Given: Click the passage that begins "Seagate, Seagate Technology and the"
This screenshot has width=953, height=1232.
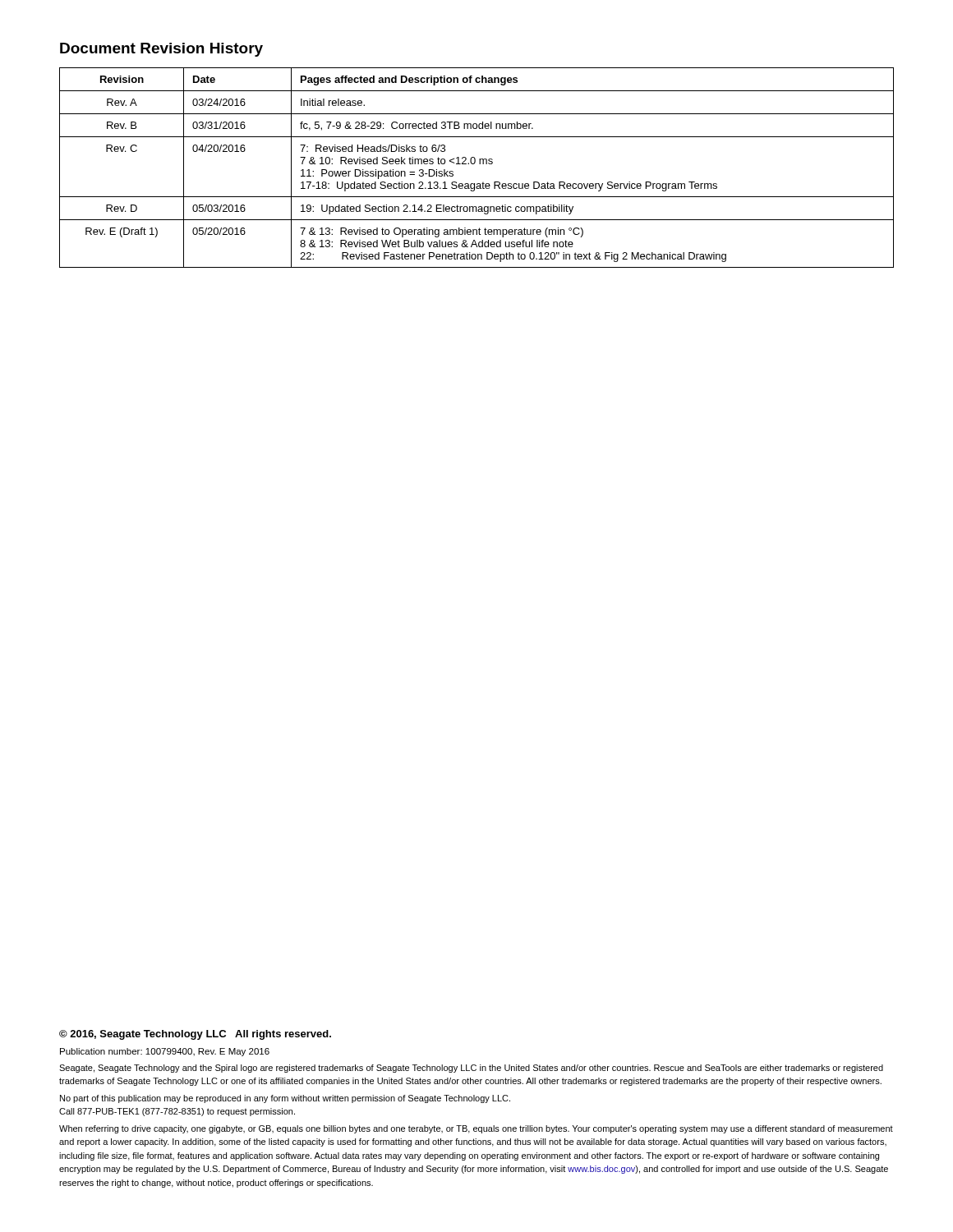Looking at the screenshot, I should click(471, 1074).
